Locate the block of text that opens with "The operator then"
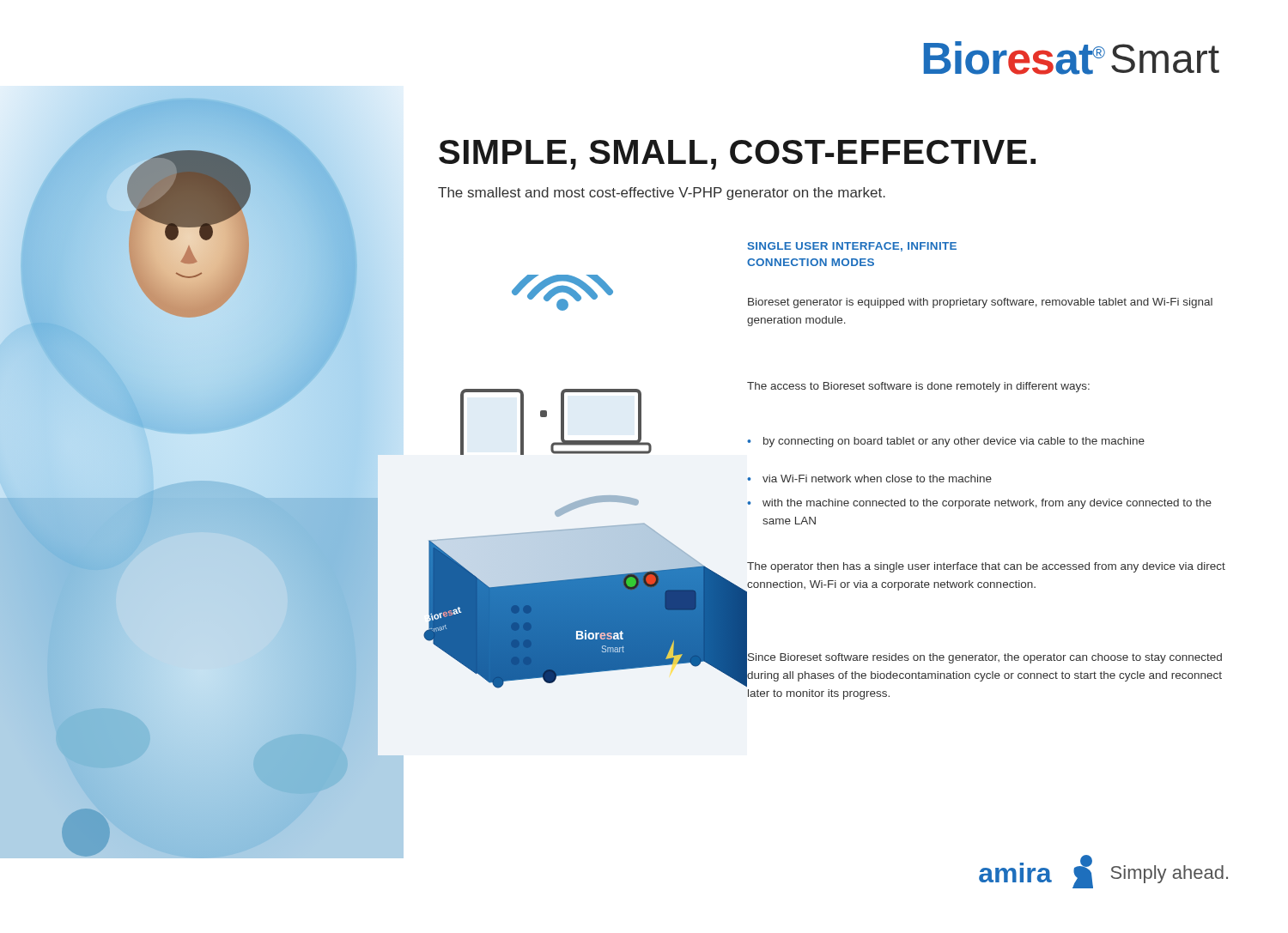 [x=988, y=576]
